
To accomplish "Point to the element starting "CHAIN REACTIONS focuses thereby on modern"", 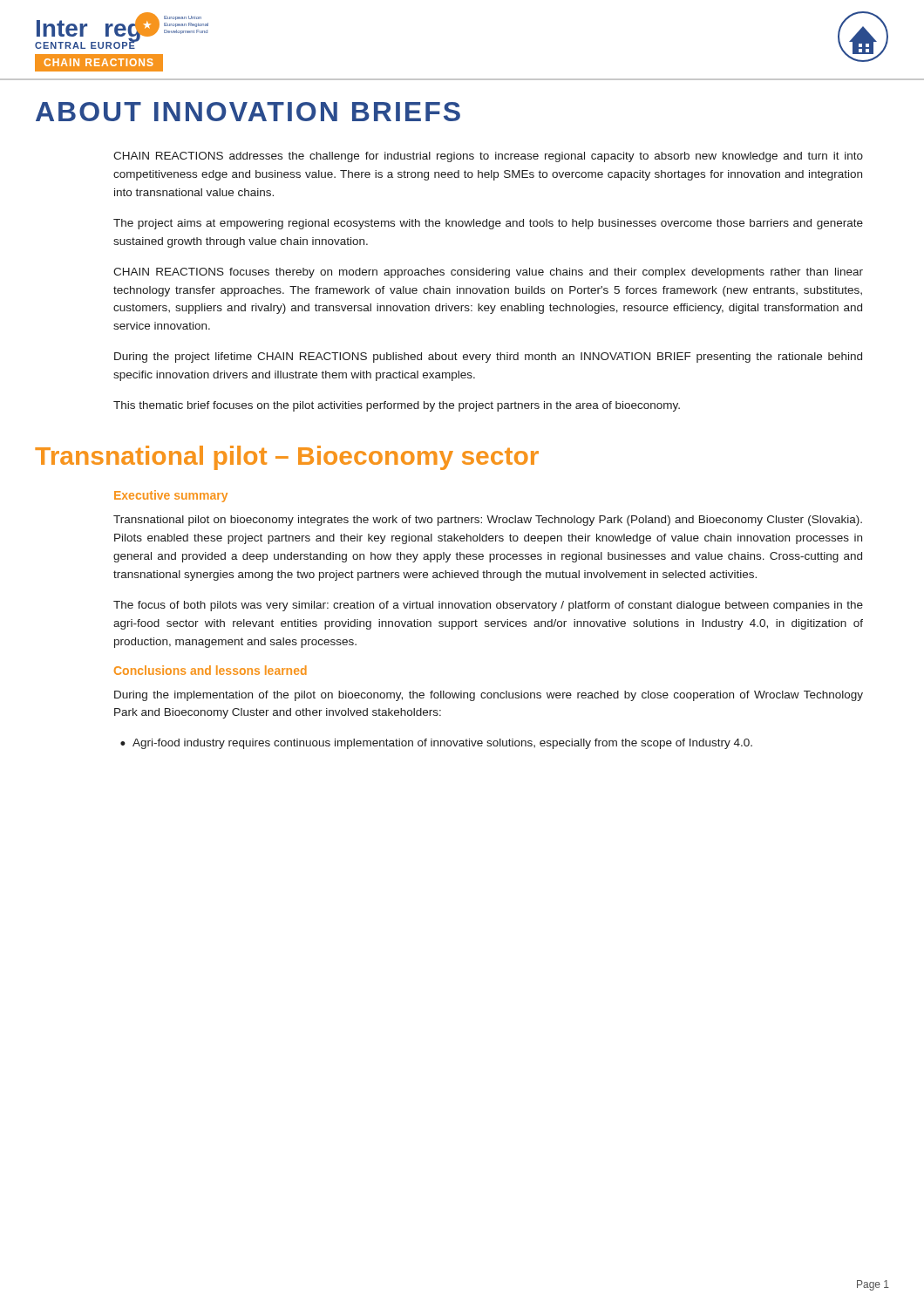I will point(488,300).
